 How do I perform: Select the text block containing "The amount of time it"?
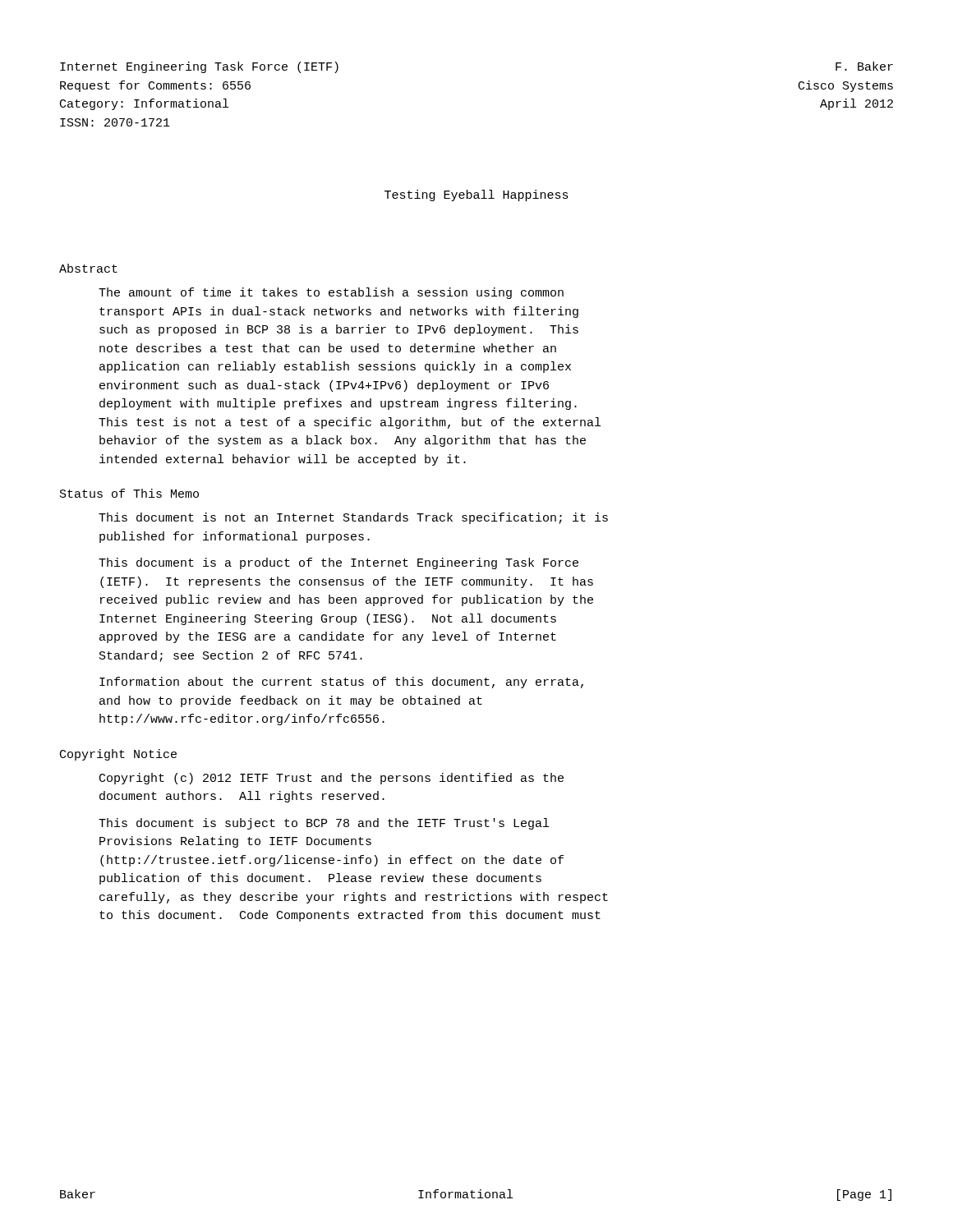tap(350, 377)
